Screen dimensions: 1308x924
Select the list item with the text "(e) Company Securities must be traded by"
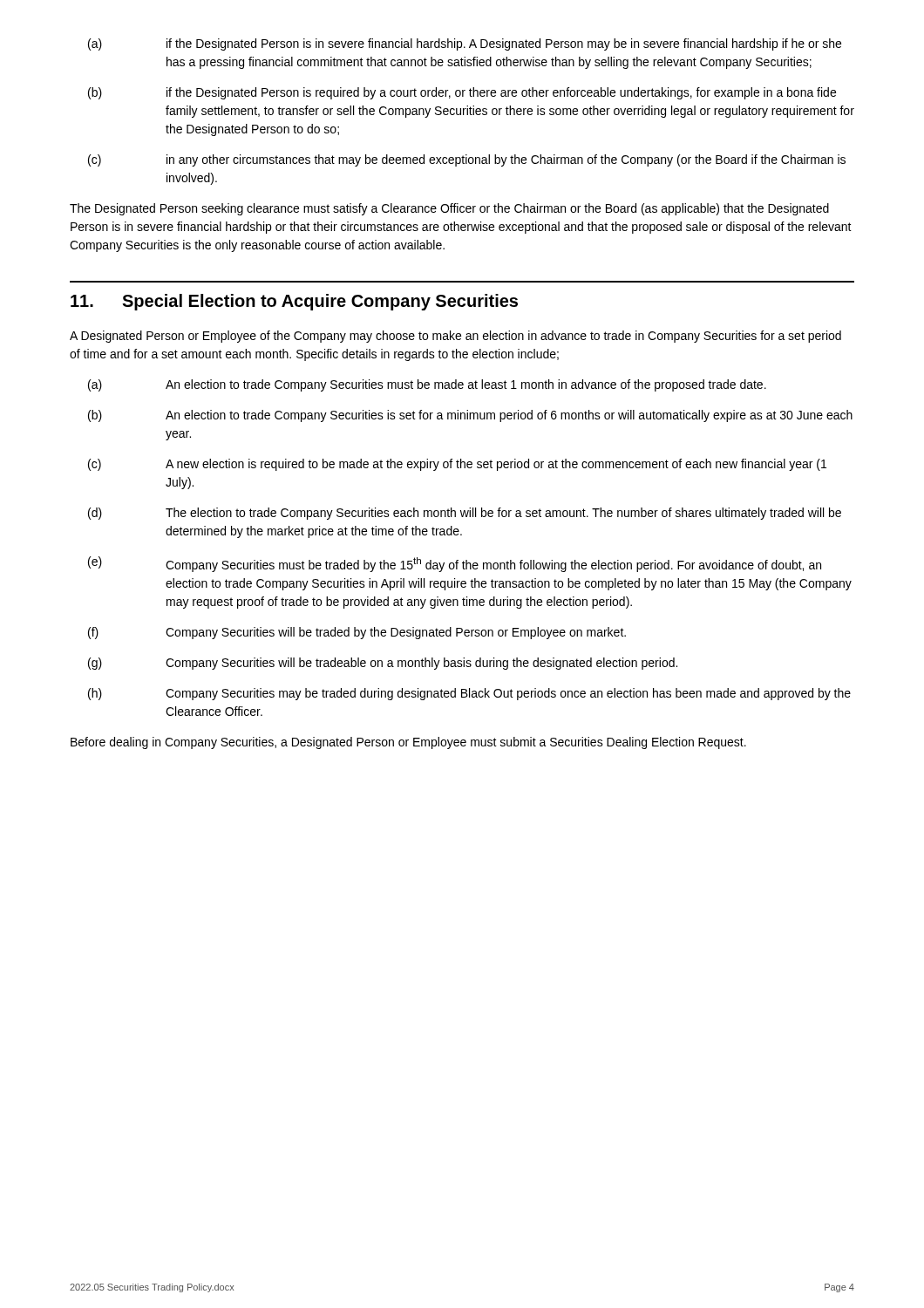[x=462, y=582]
